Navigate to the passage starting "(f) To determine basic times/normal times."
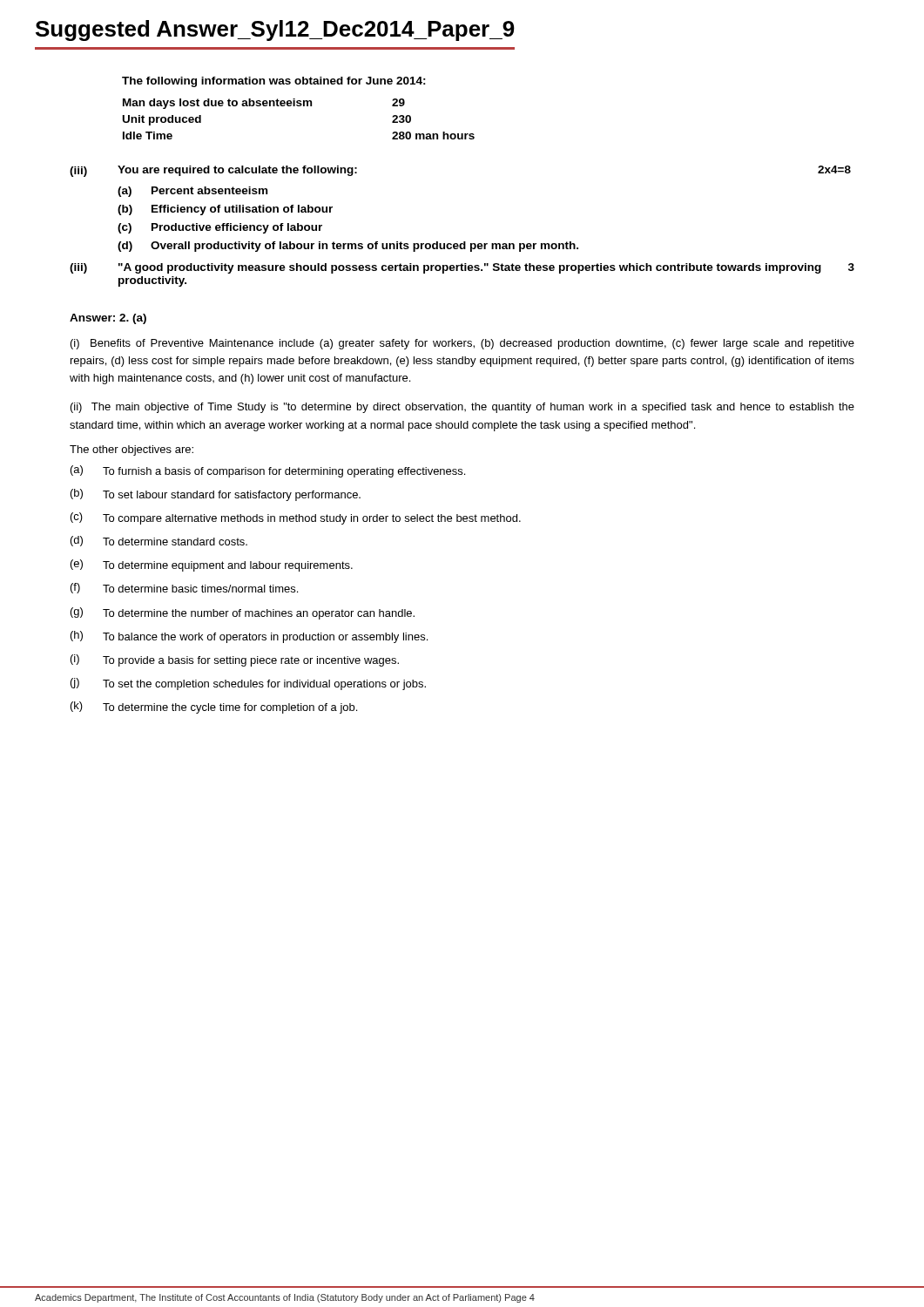Viewport: 924px width, 1307px height. coord(184,588)
